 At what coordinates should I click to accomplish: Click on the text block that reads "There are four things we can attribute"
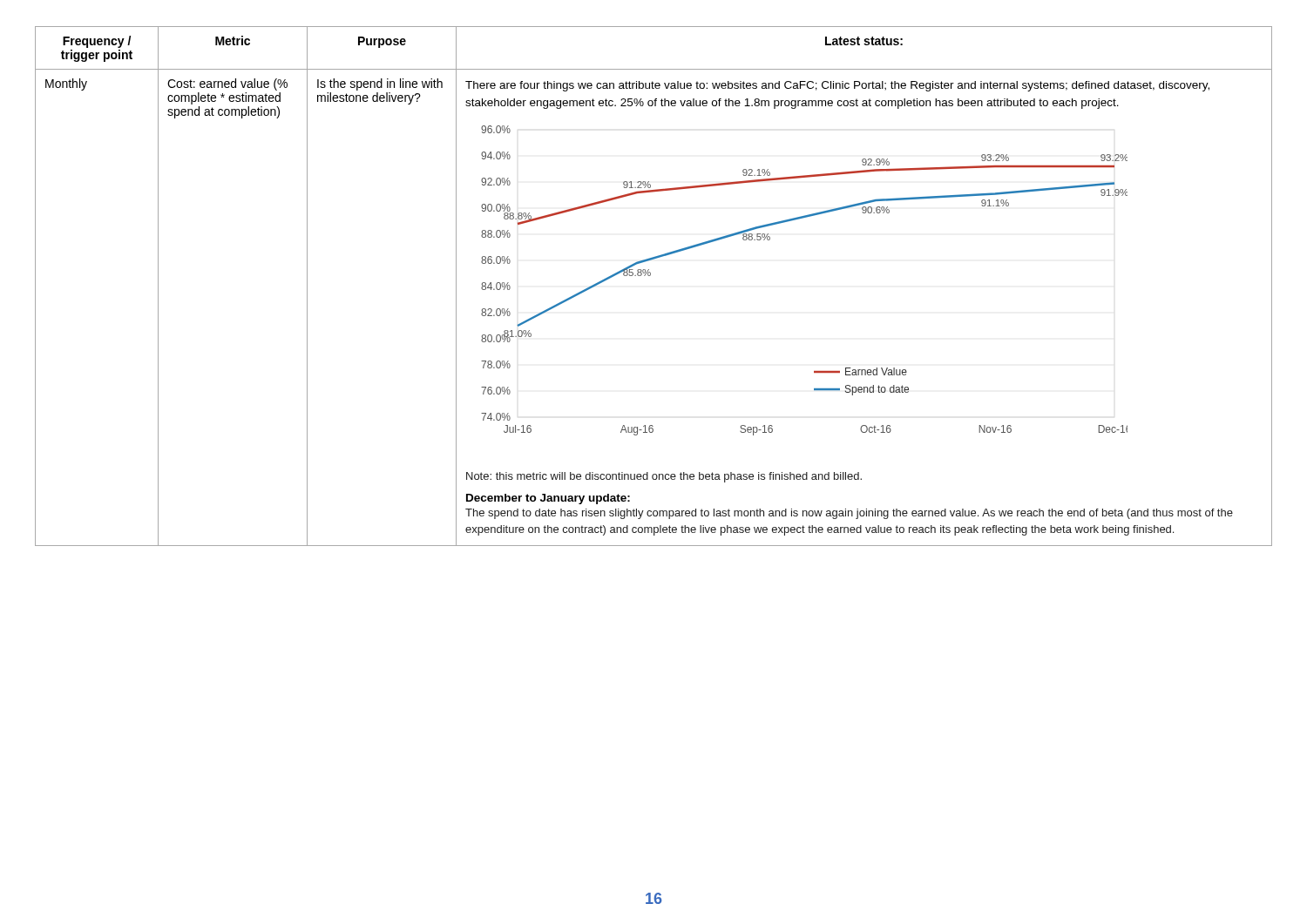[x=838, y=94]
